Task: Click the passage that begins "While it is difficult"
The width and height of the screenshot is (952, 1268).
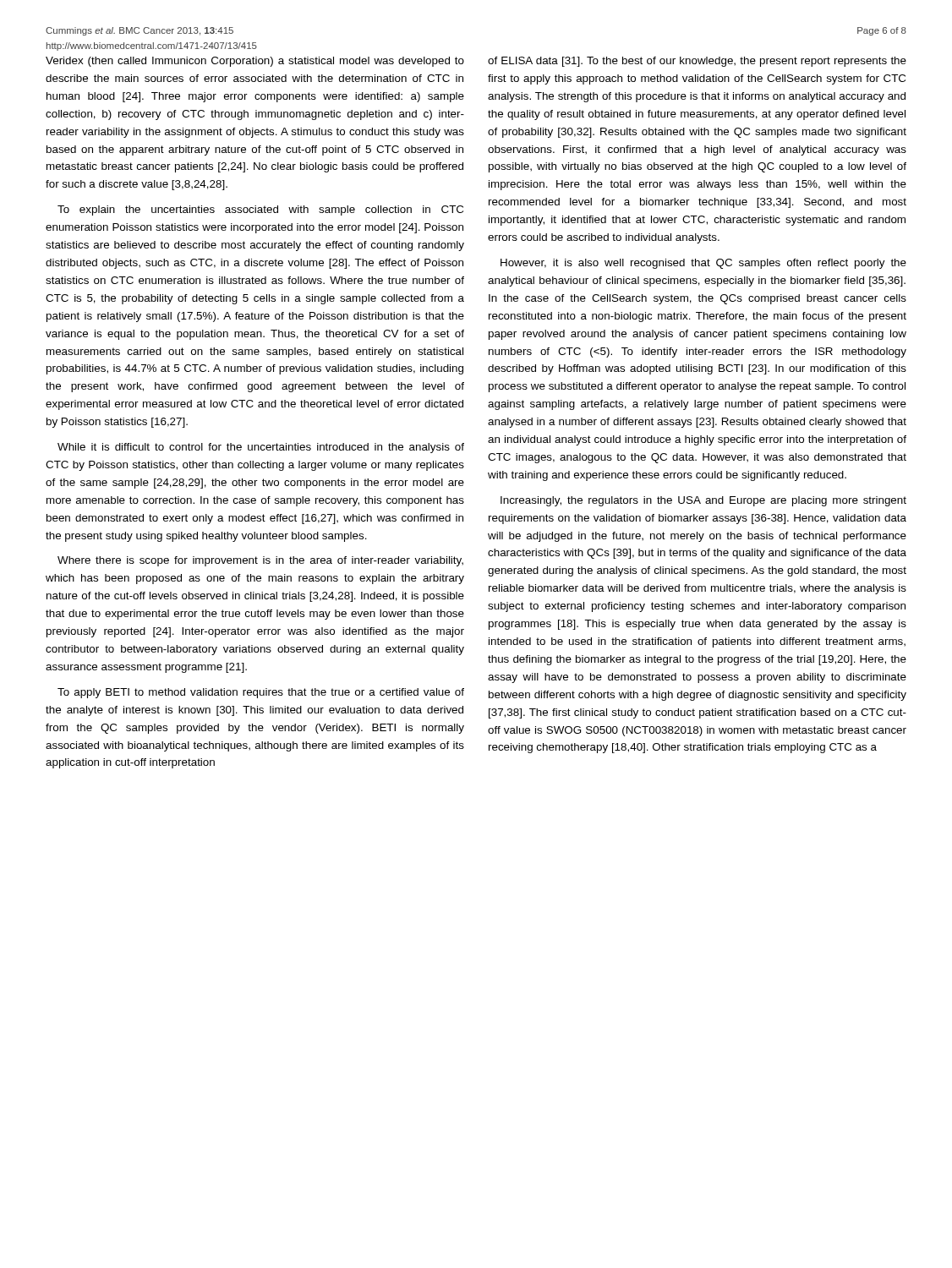Action: (255, 491)
